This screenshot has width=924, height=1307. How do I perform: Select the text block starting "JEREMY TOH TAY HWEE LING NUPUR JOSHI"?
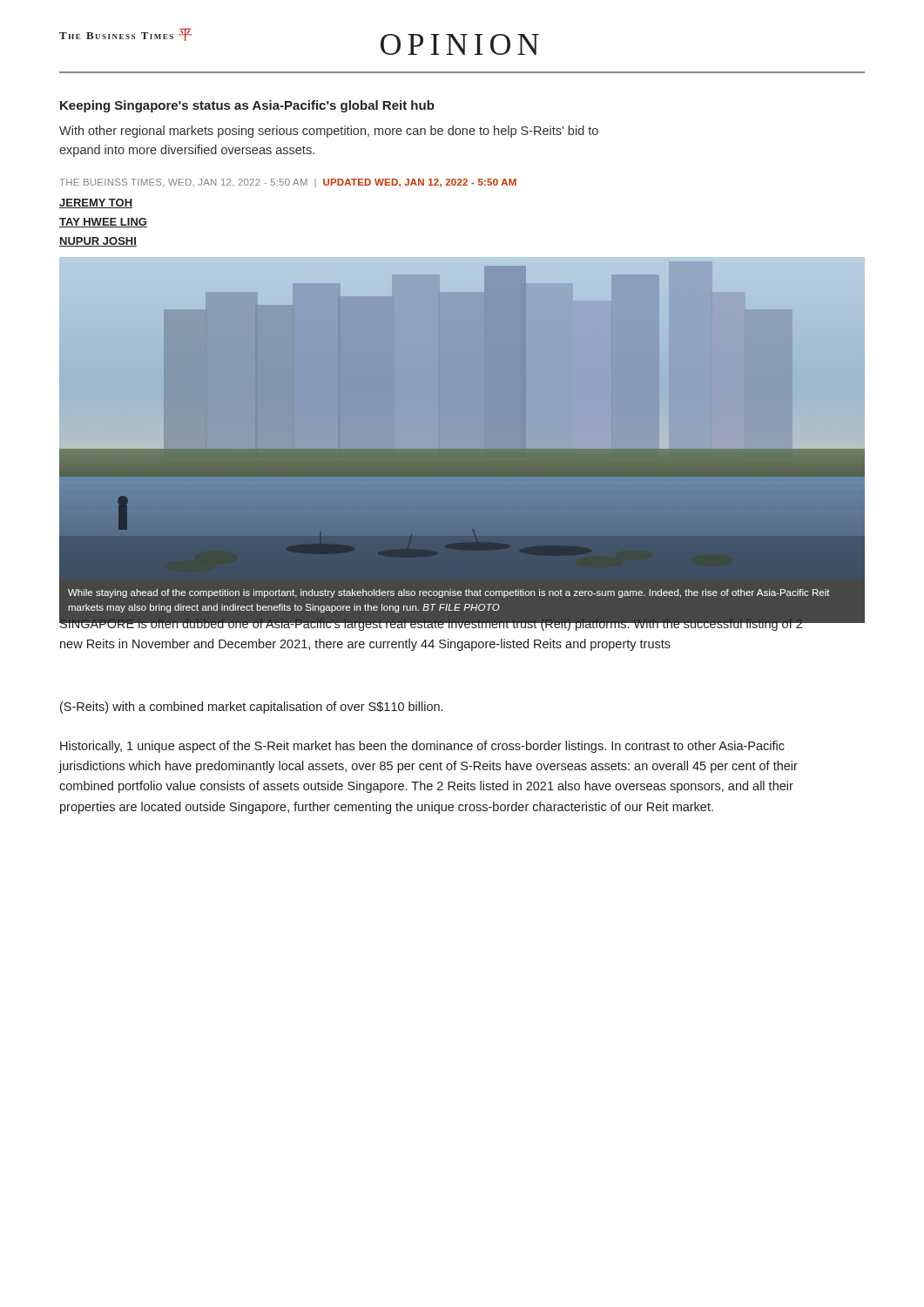(103, 222)
